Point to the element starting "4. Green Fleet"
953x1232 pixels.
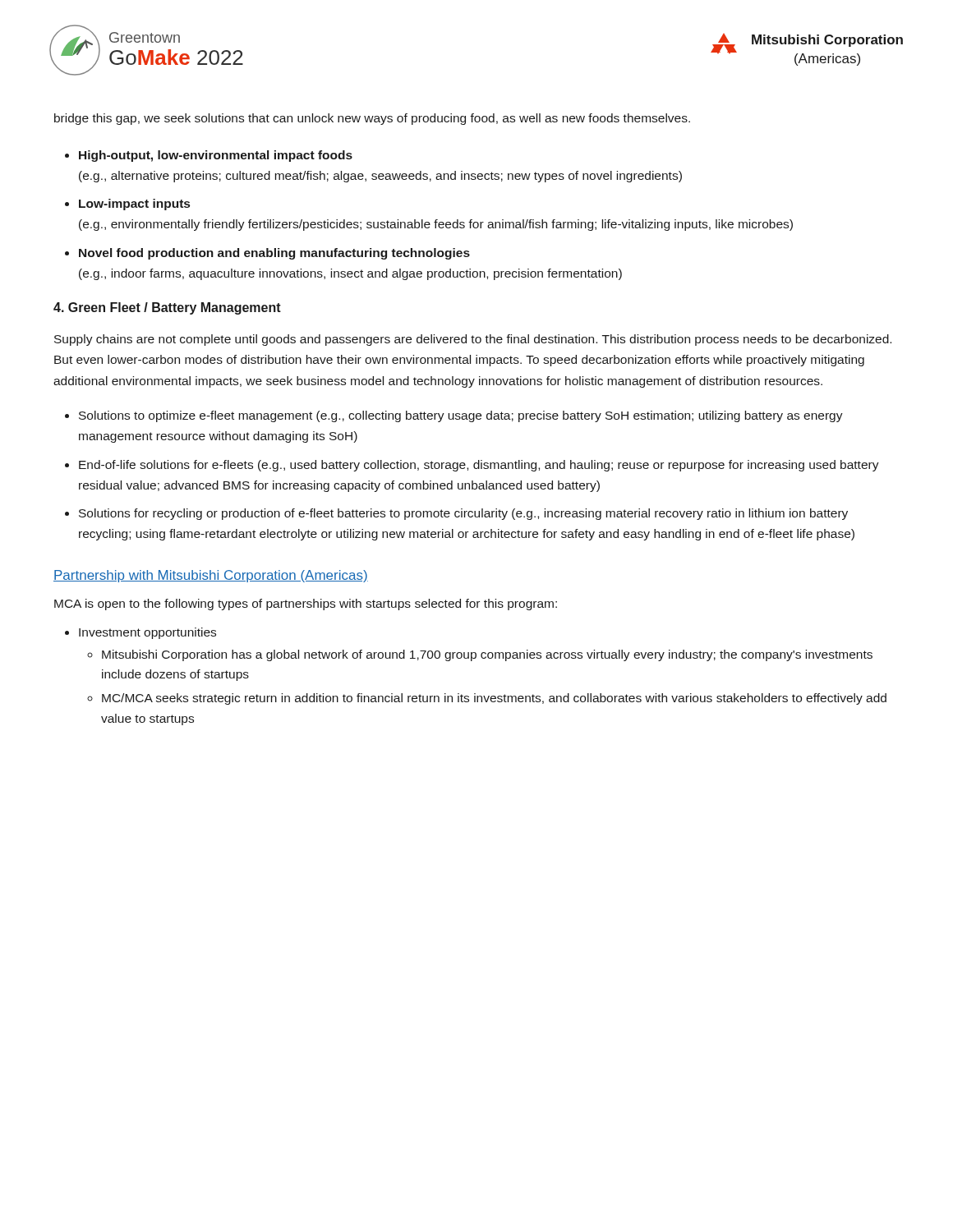click(x=167, y=307)
